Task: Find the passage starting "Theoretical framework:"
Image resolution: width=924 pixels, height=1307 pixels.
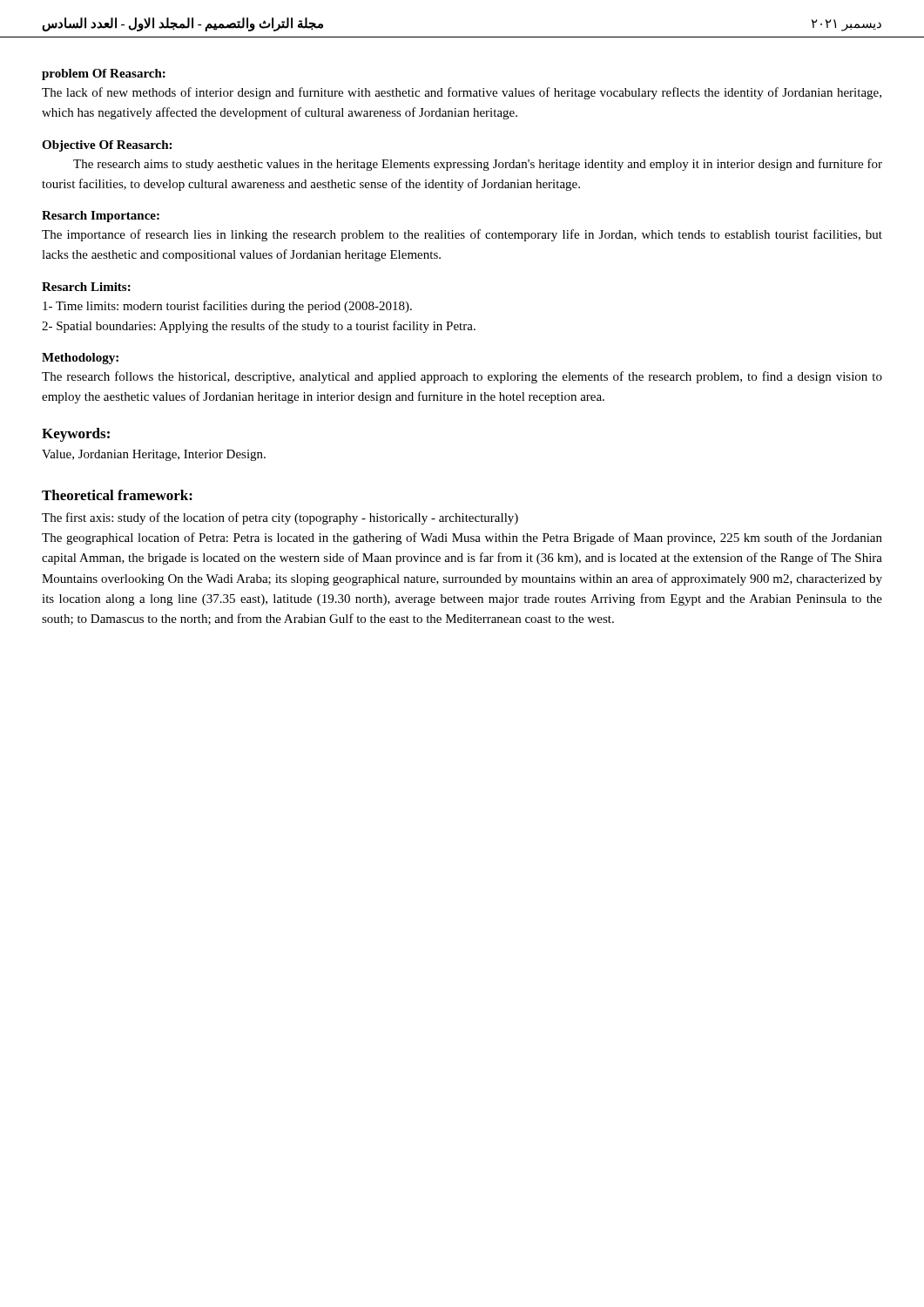Action: tap(117, 495)
